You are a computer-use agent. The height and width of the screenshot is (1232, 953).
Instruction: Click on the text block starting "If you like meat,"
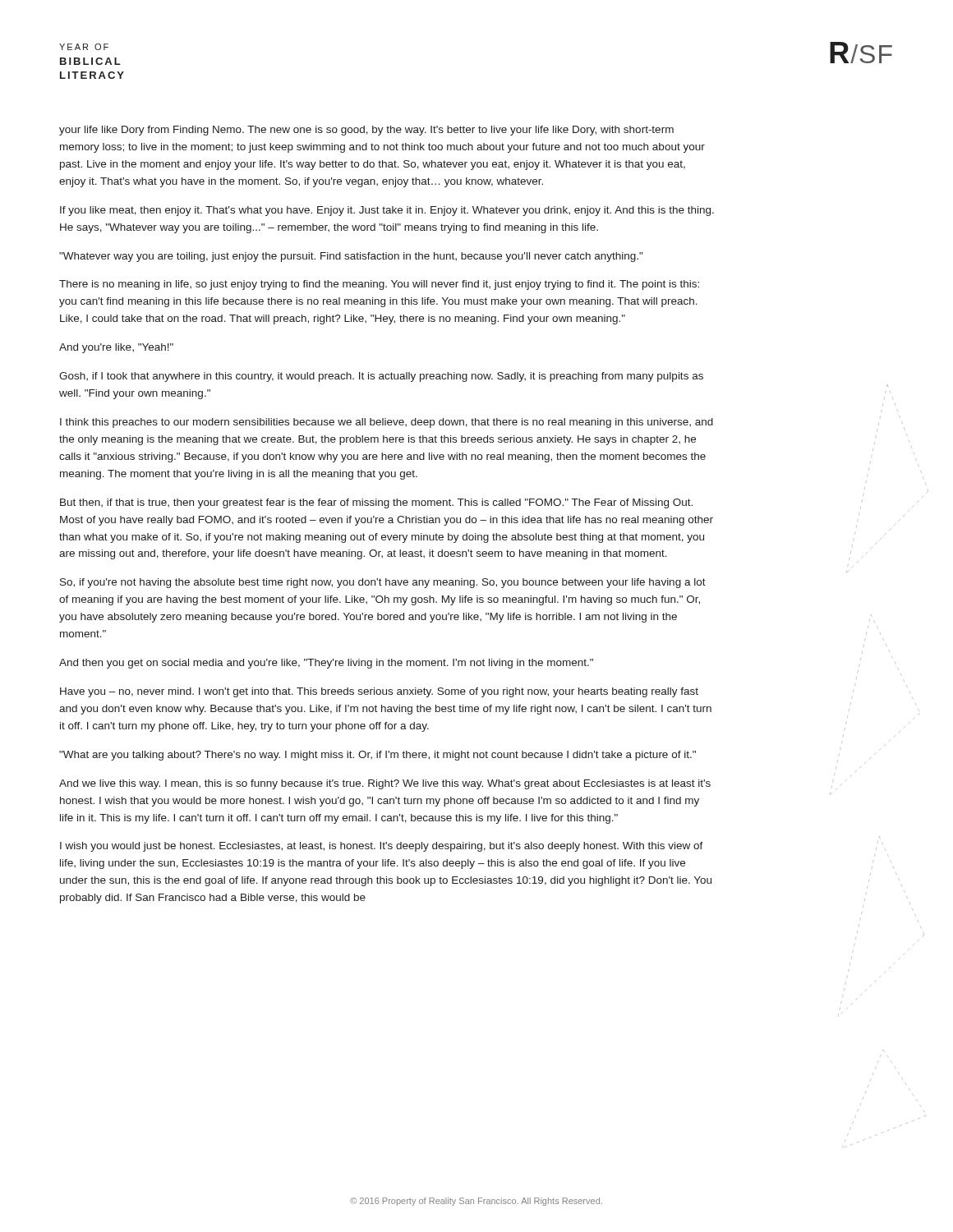pyautogui.click(x=387, y=219)
